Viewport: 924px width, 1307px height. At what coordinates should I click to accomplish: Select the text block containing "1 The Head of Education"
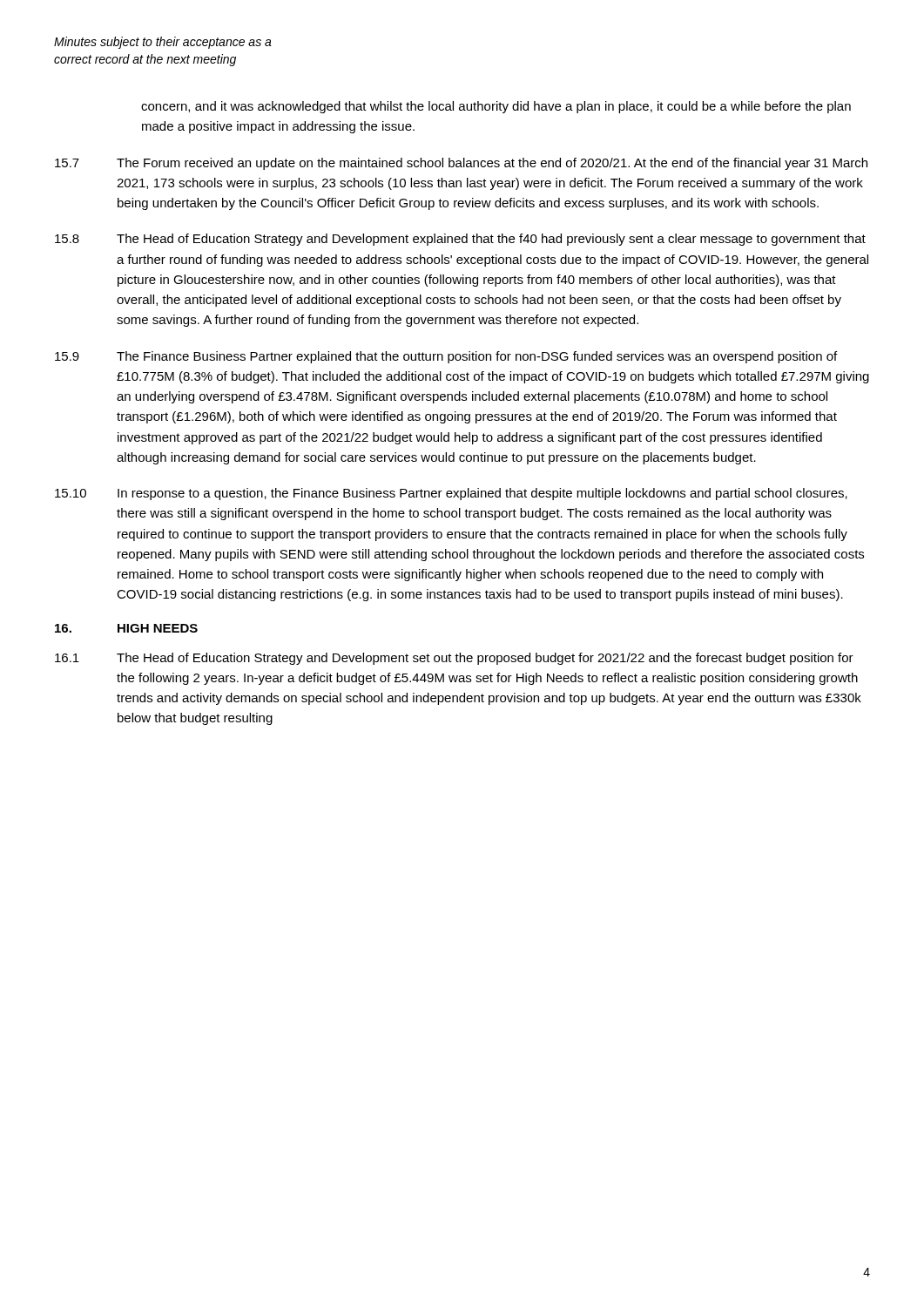[462, 687]
